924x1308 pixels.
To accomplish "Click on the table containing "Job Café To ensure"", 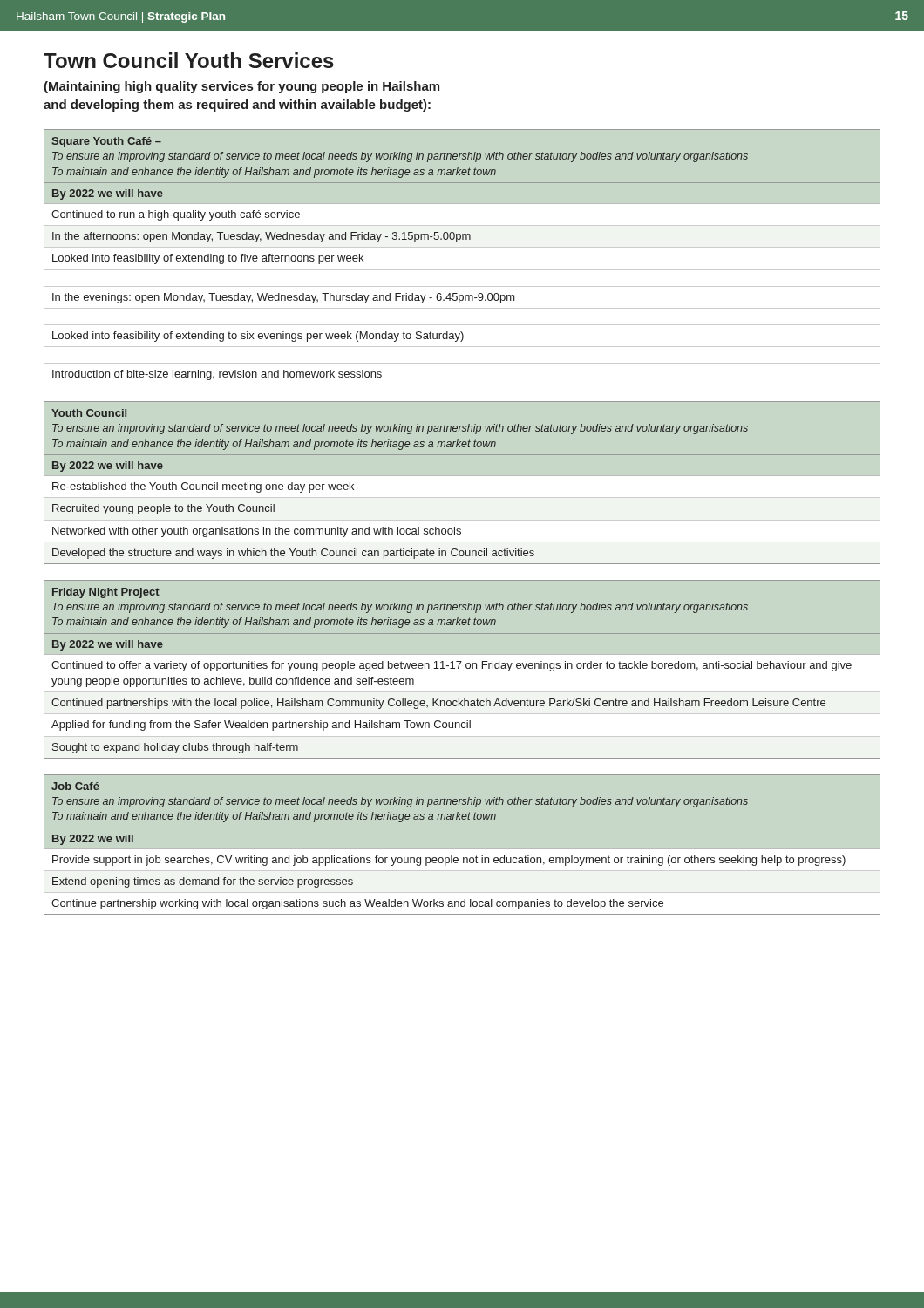I will point(462,845).
